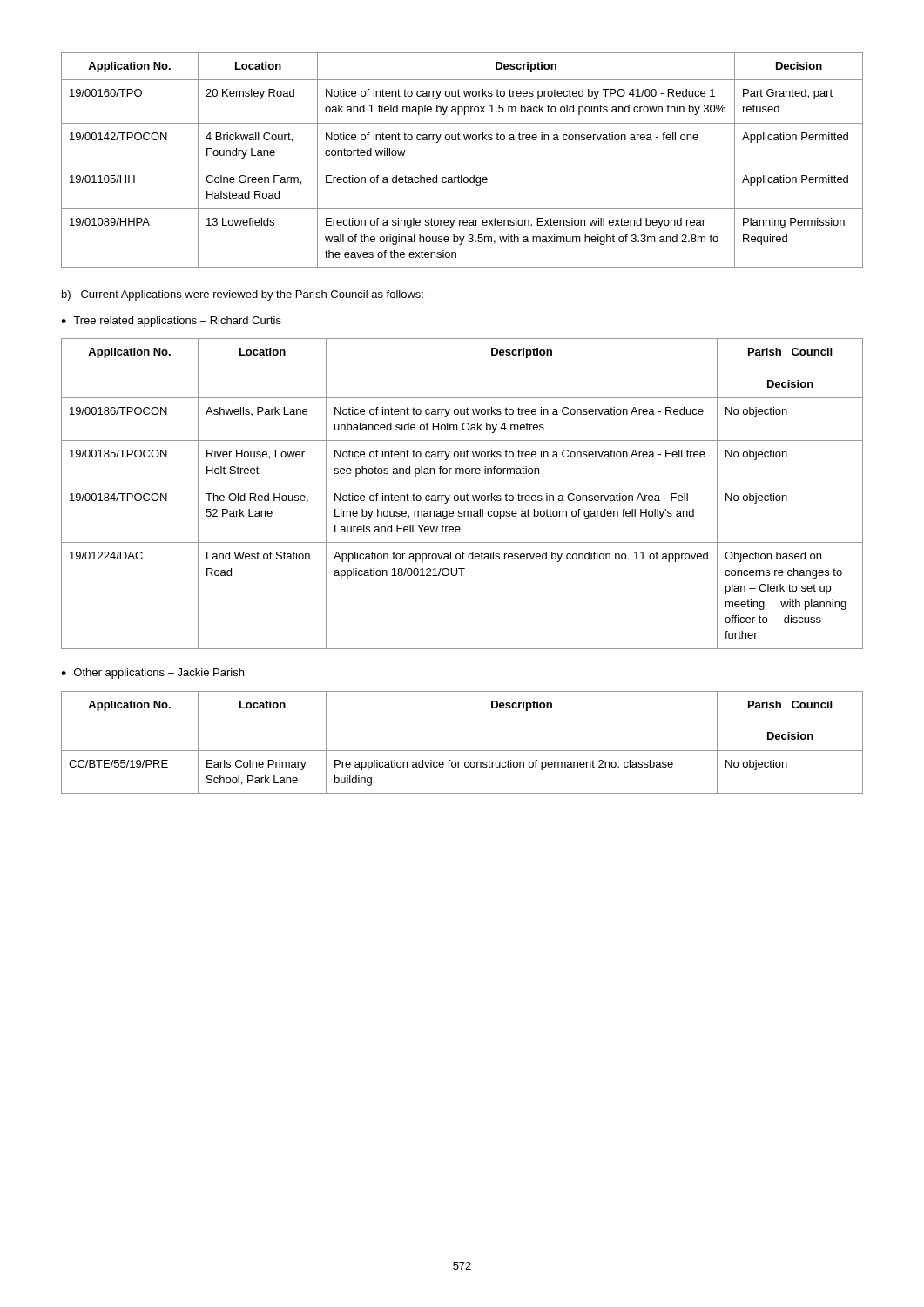Locate the text starting "• Tree related applications – Richard Curtis"
This screenshot has width=924, height=1307.
(x=171, y=322)
